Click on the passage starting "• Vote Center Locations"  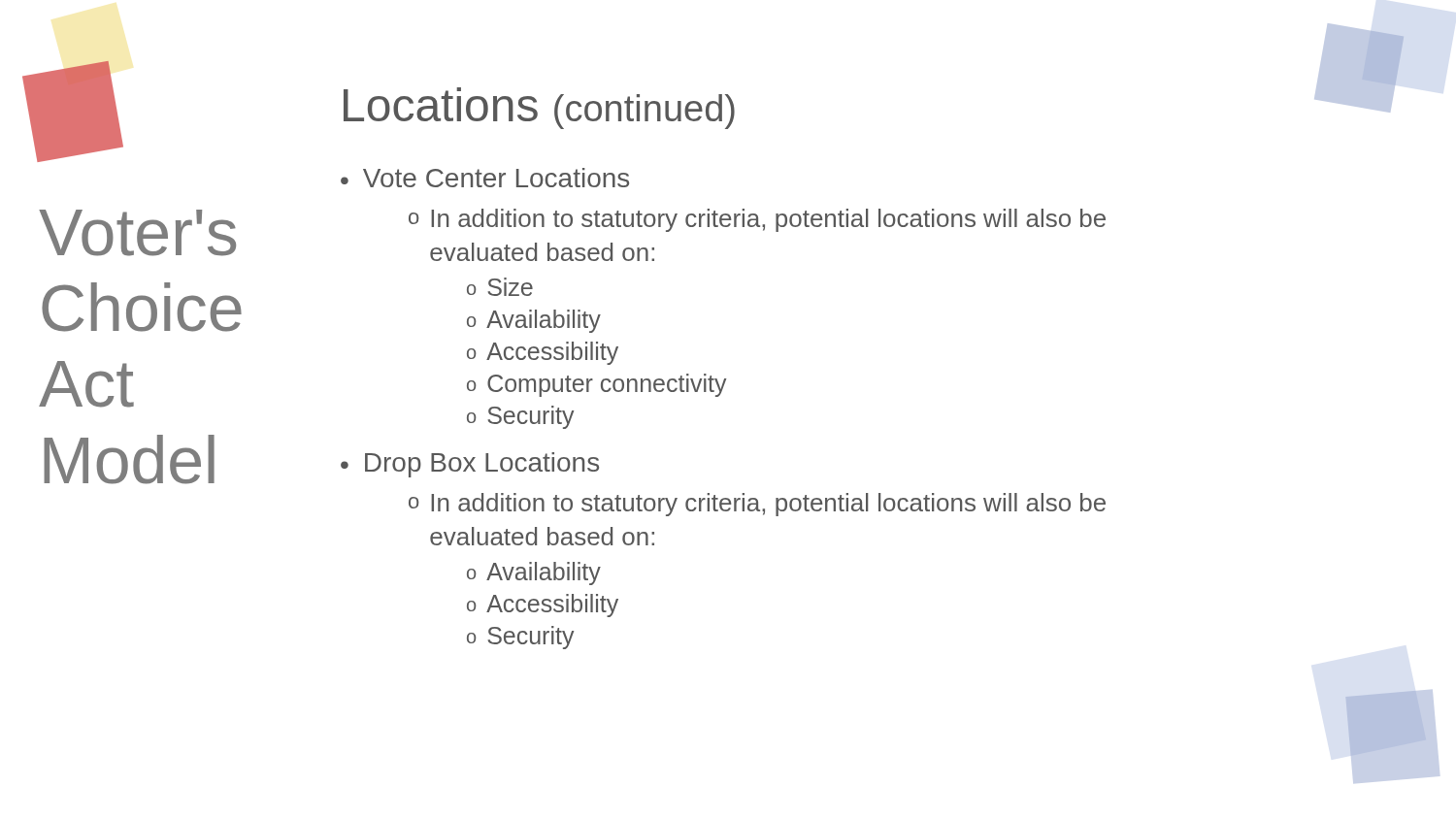[x=485, y=179]
